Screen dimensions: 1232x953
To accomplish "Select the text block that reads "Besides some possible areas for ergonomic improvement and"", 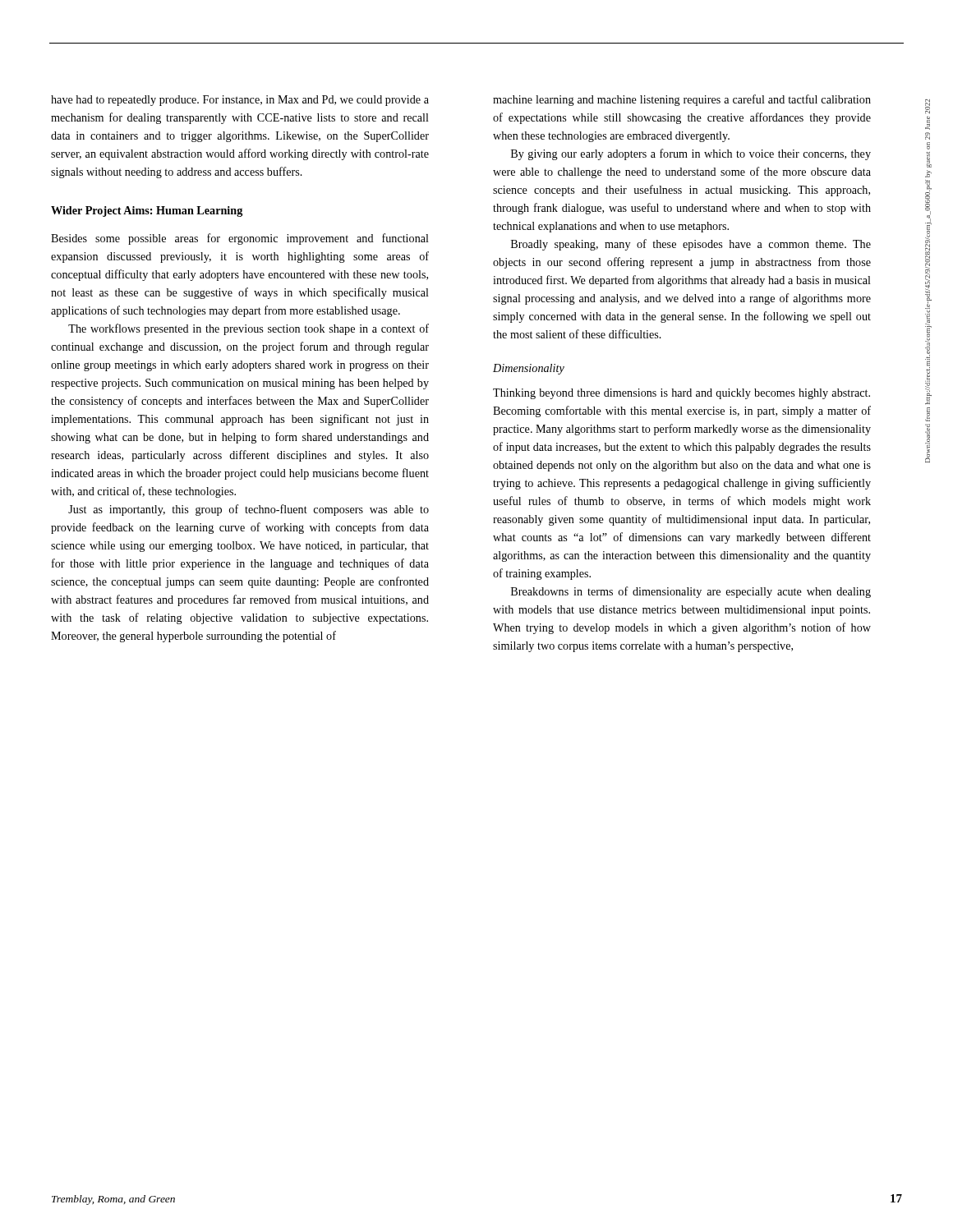I will coord(240,437).
